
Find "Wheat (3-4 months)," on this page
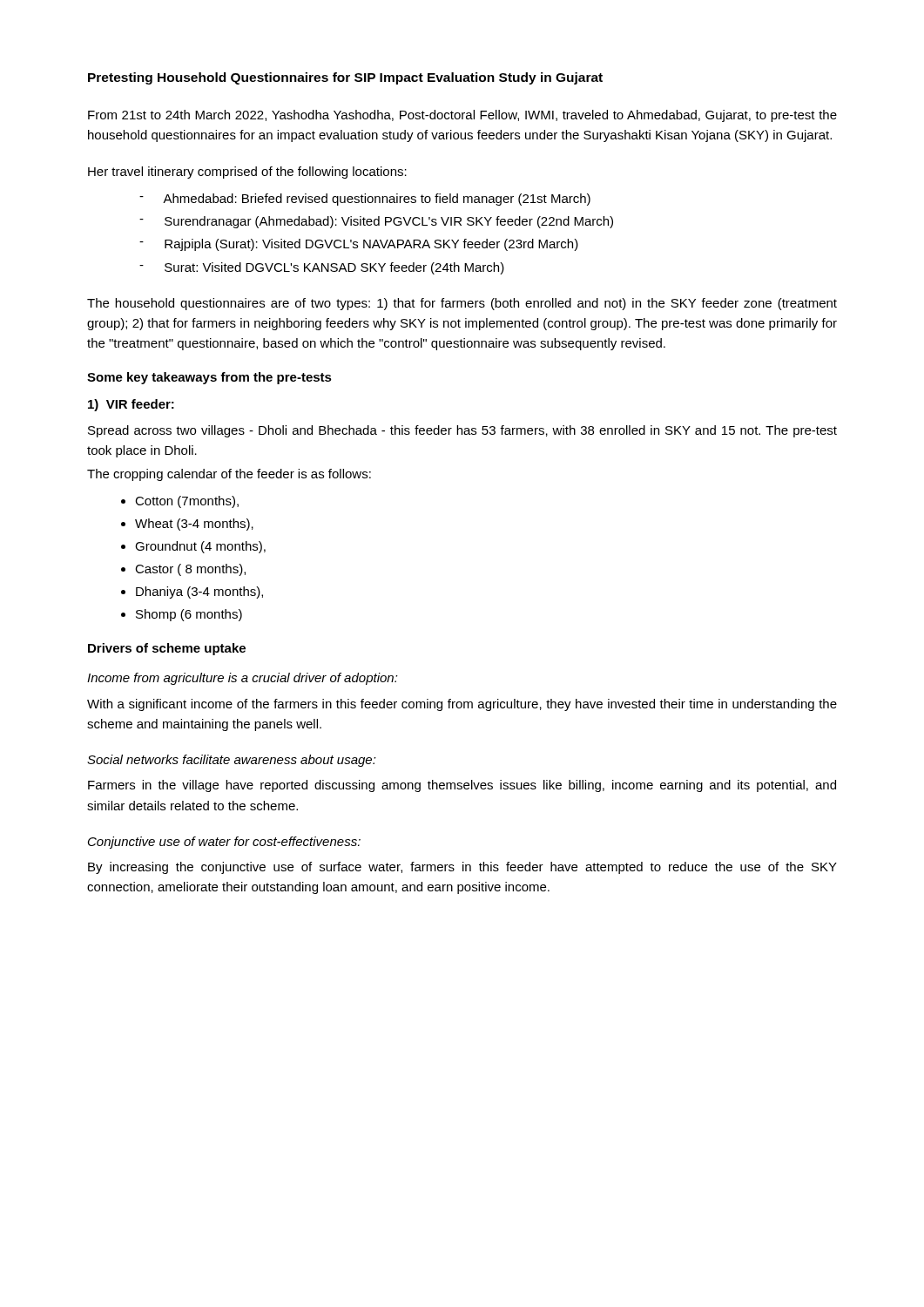tap(195, 523)
